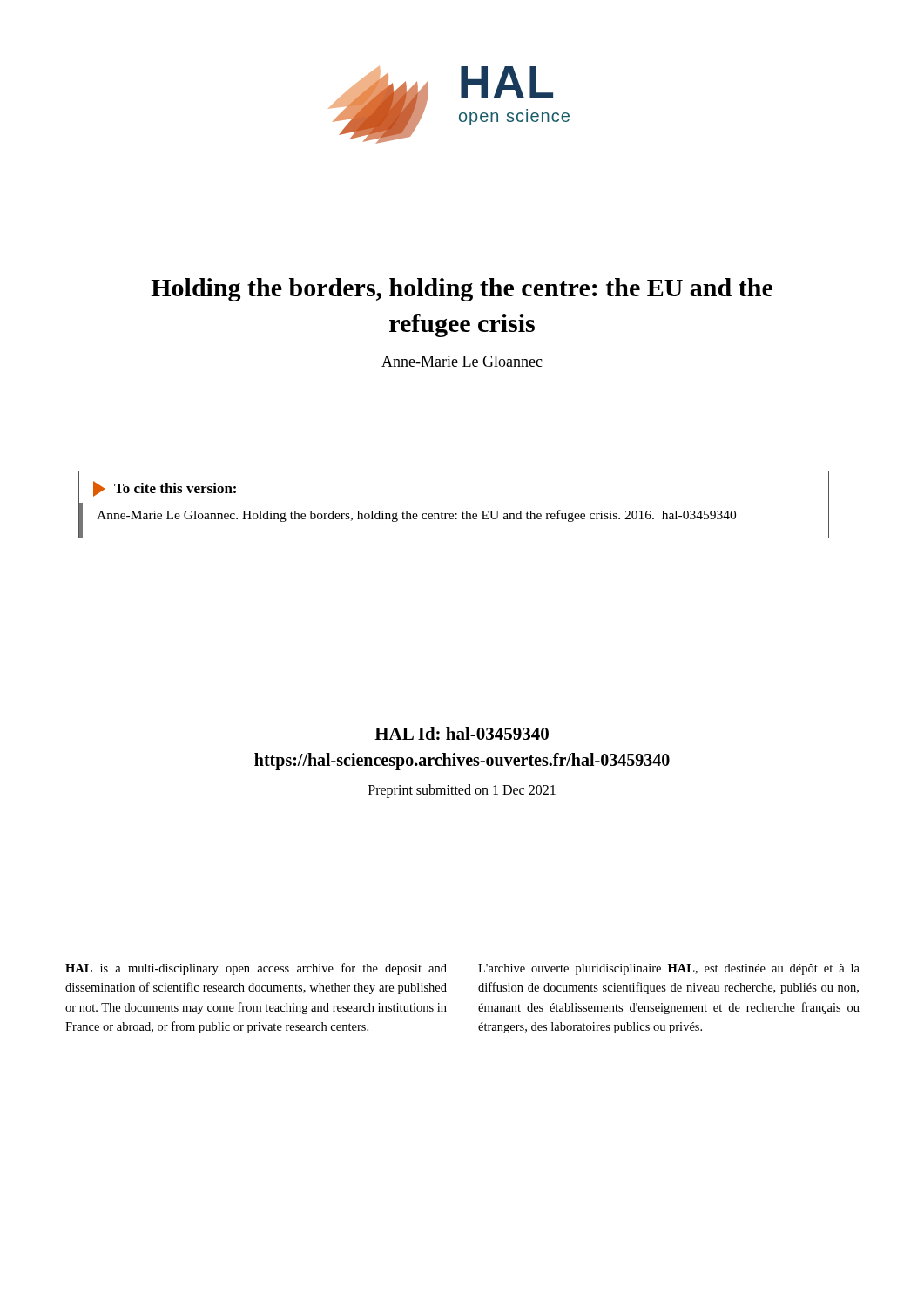Where is the passage that starts "L'archive ouverte pluridisciplinaire HAL,"?
This screenshot has height=1307, width=924.
[669, 998]
